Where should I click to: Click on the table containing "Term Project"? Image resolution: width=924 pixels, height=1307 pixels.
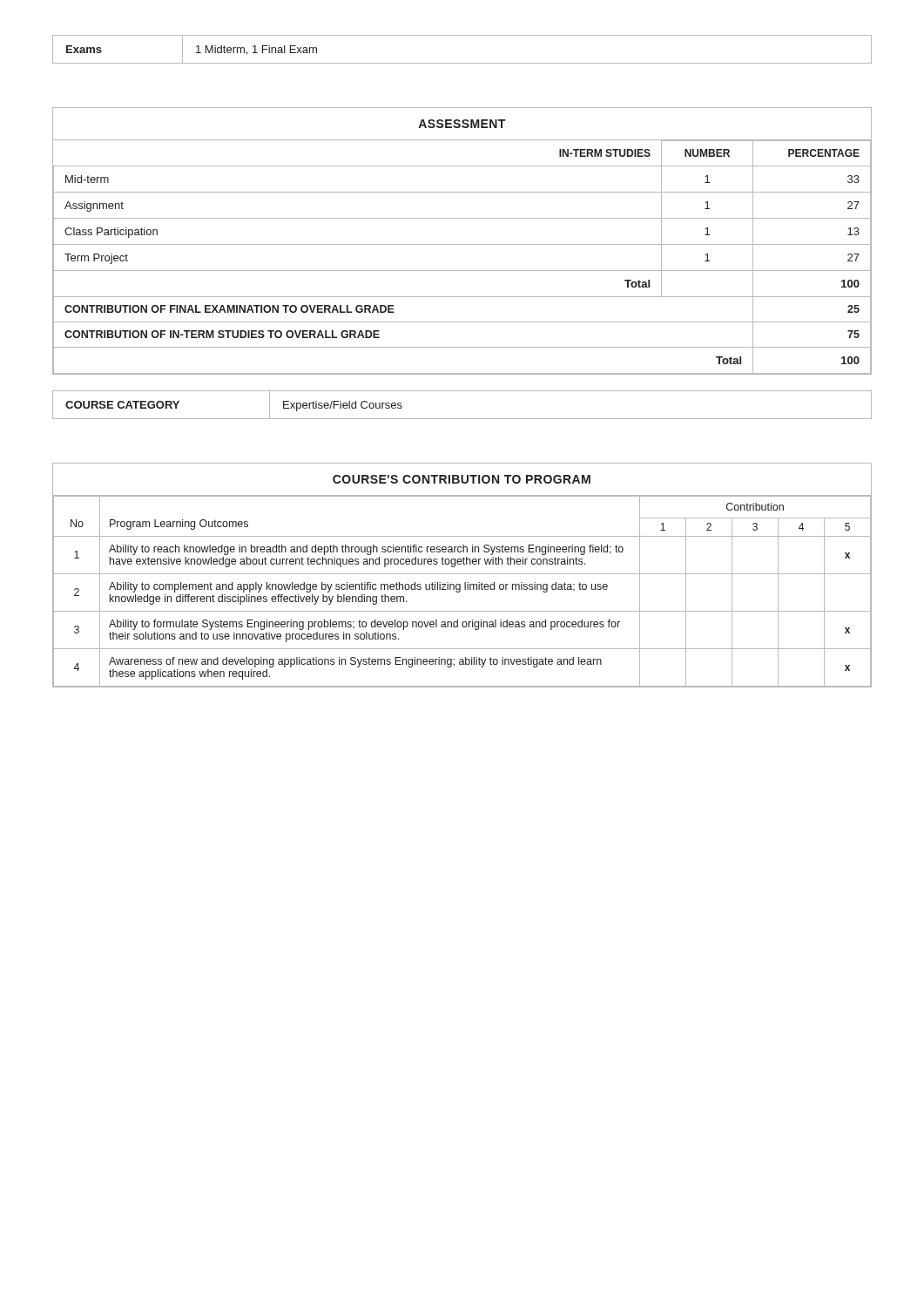click(462, 241)
